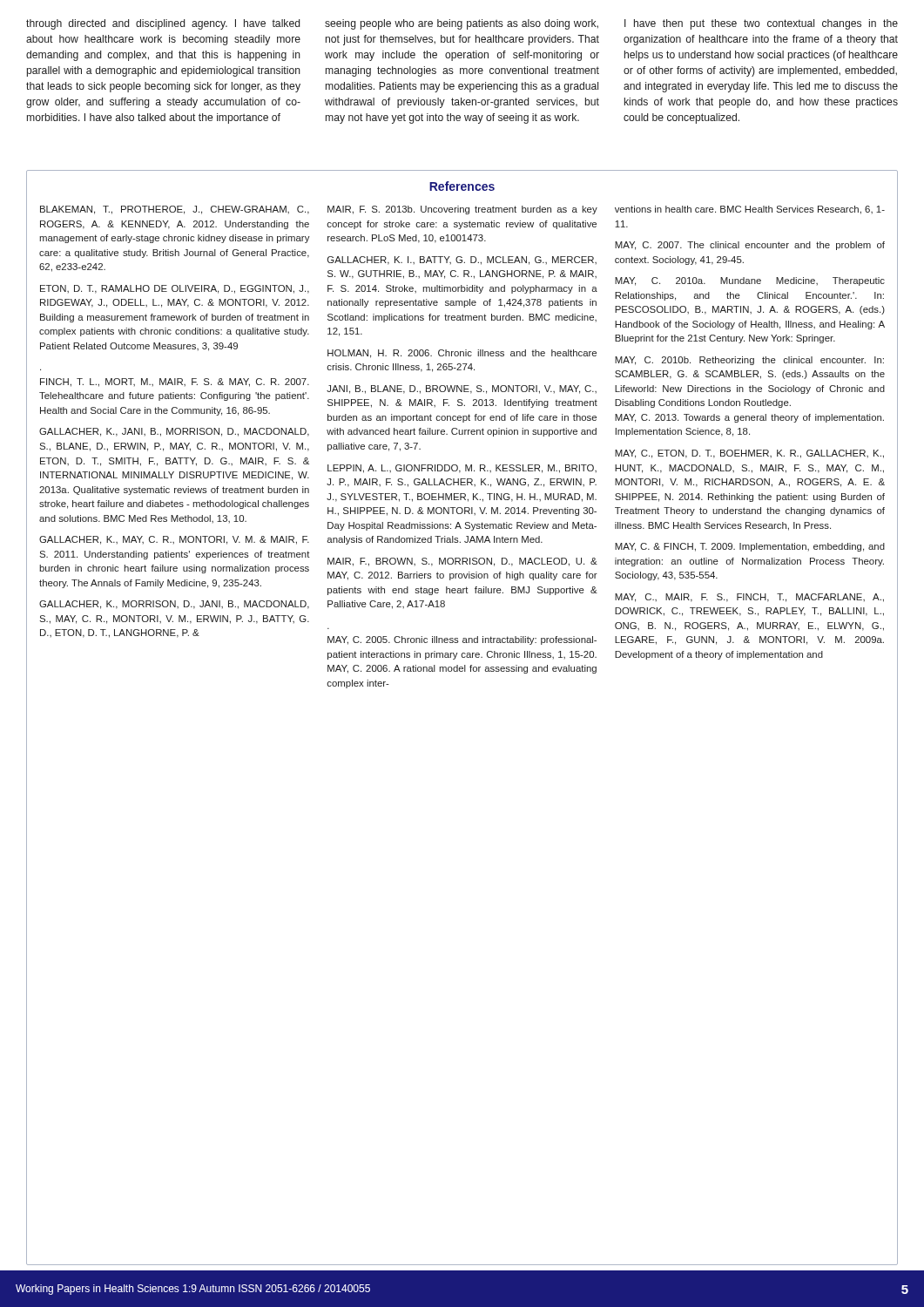924x1307 pixels.
Task: Point to the block starting "HOLMAN, H. R. 2006. Chronic illness"
Action: pos(462,360)
